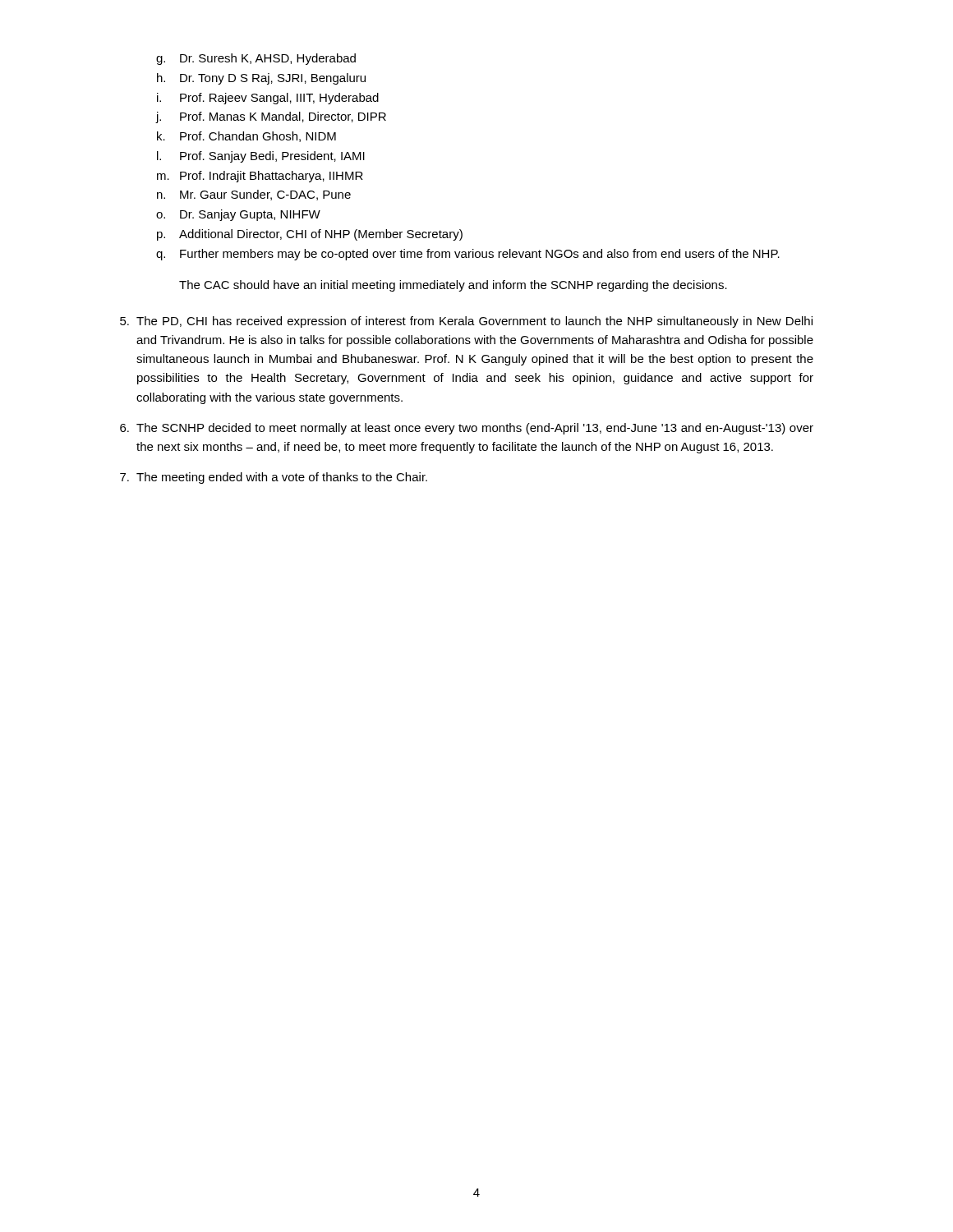Where is the passage that starts "o. Dr. Sanjay Gupta,"?
The image size is (953, 1232).
coord(238,215)
